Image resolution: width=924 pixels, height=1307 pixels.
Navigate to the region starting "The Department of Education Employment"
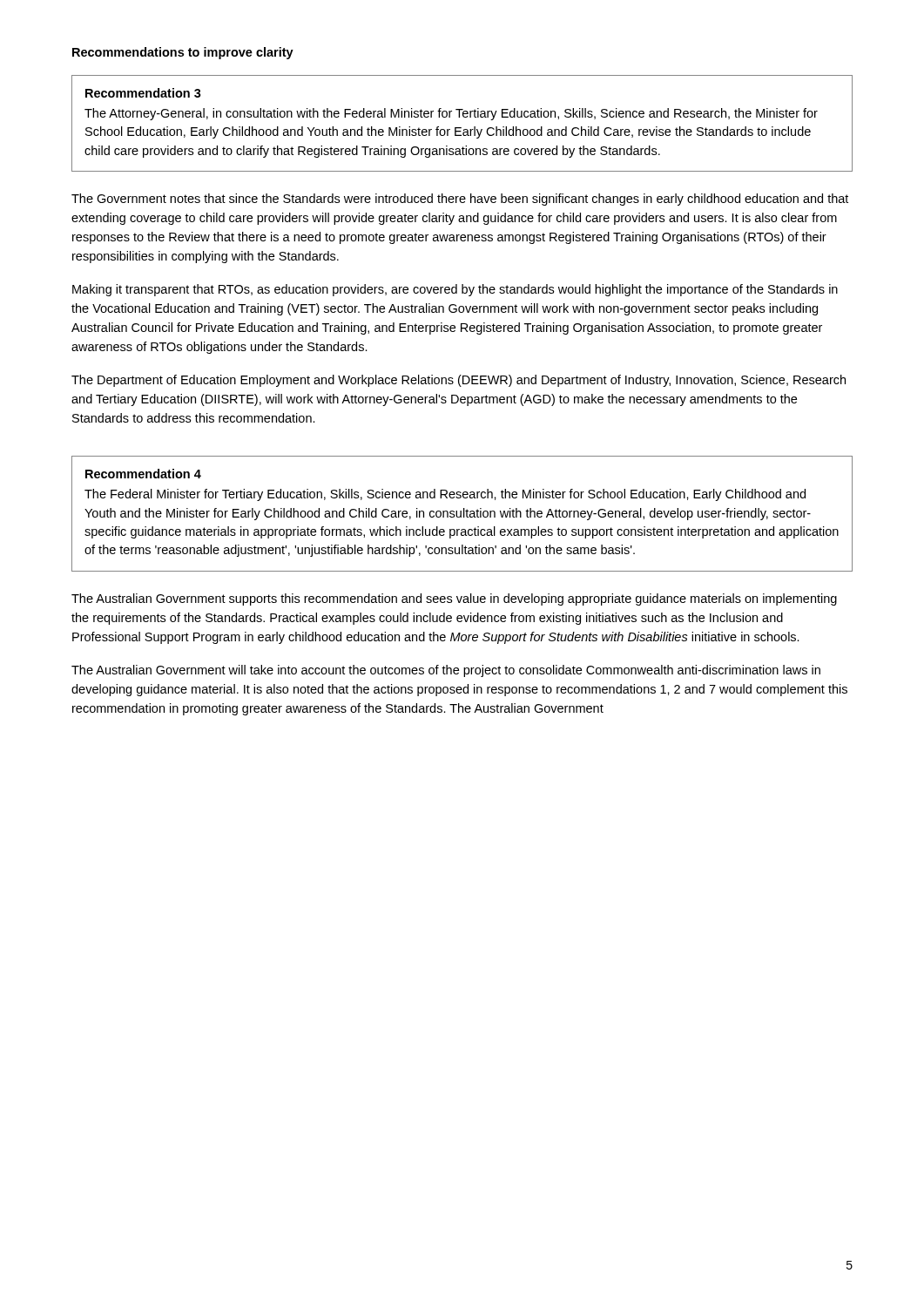459,399
